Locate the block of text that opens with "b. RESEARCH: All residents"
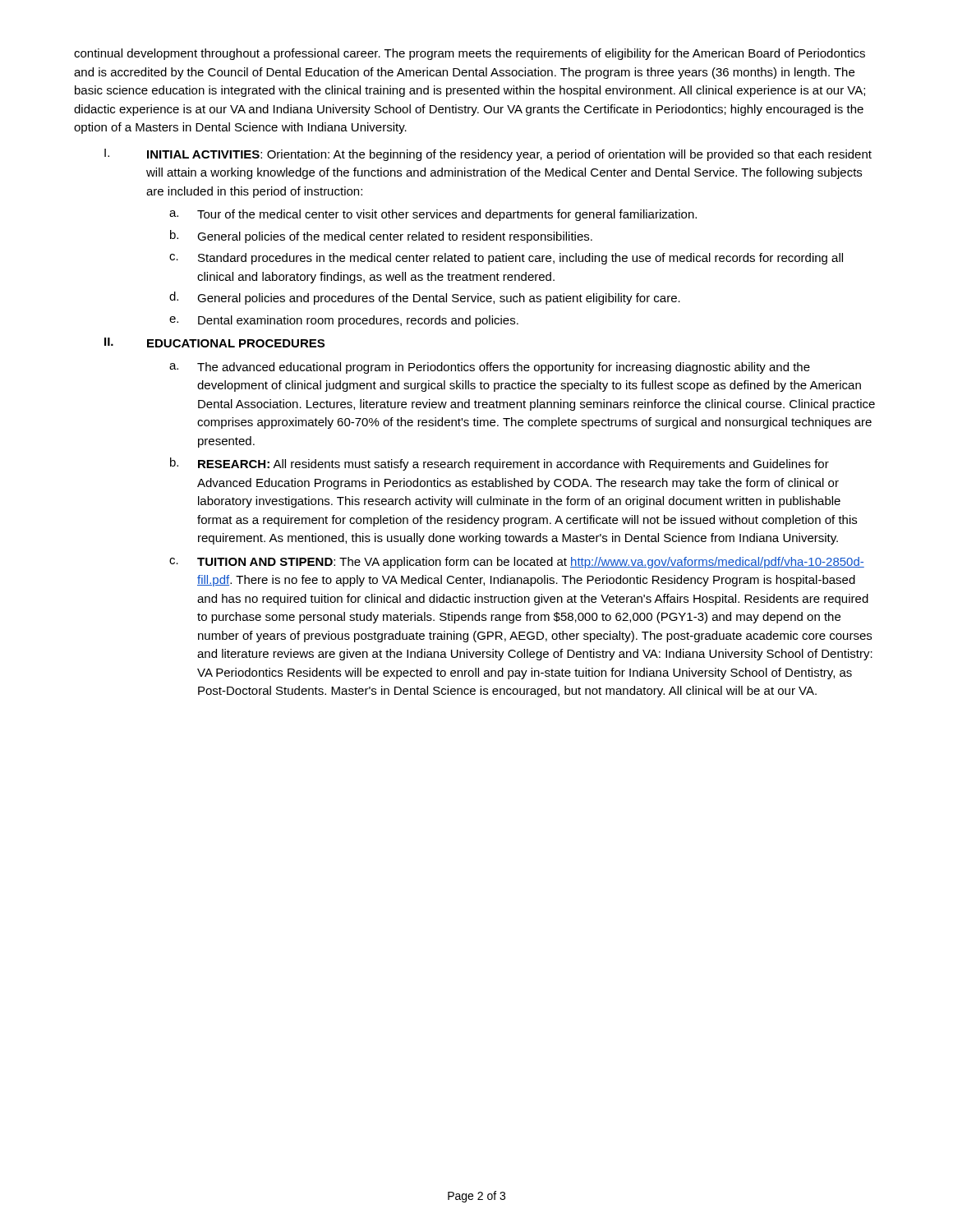953x1232 pixels. pos(524,501)
